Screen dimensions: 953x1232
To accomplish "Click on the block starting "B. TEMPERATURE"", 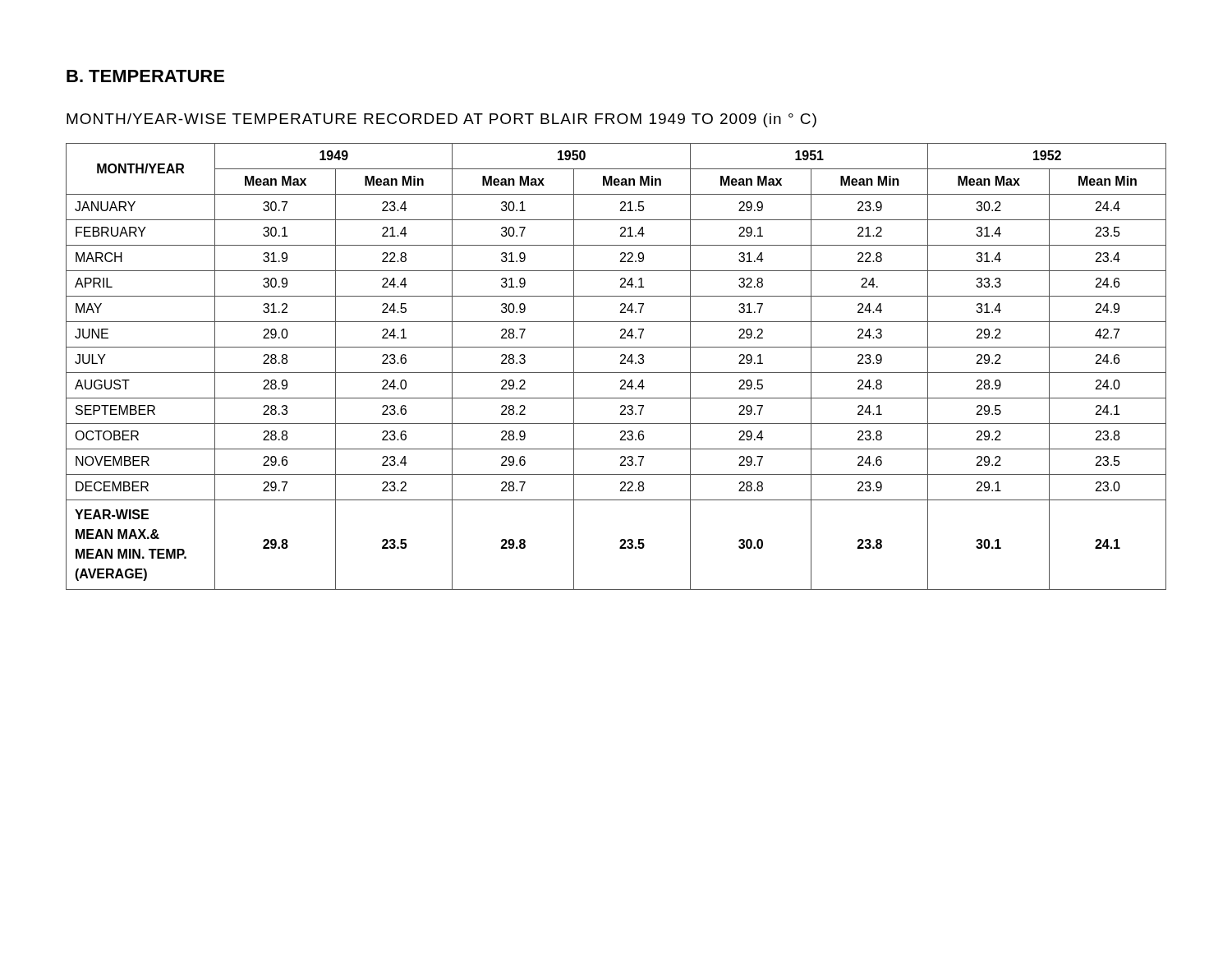I will tap(145, 76).
